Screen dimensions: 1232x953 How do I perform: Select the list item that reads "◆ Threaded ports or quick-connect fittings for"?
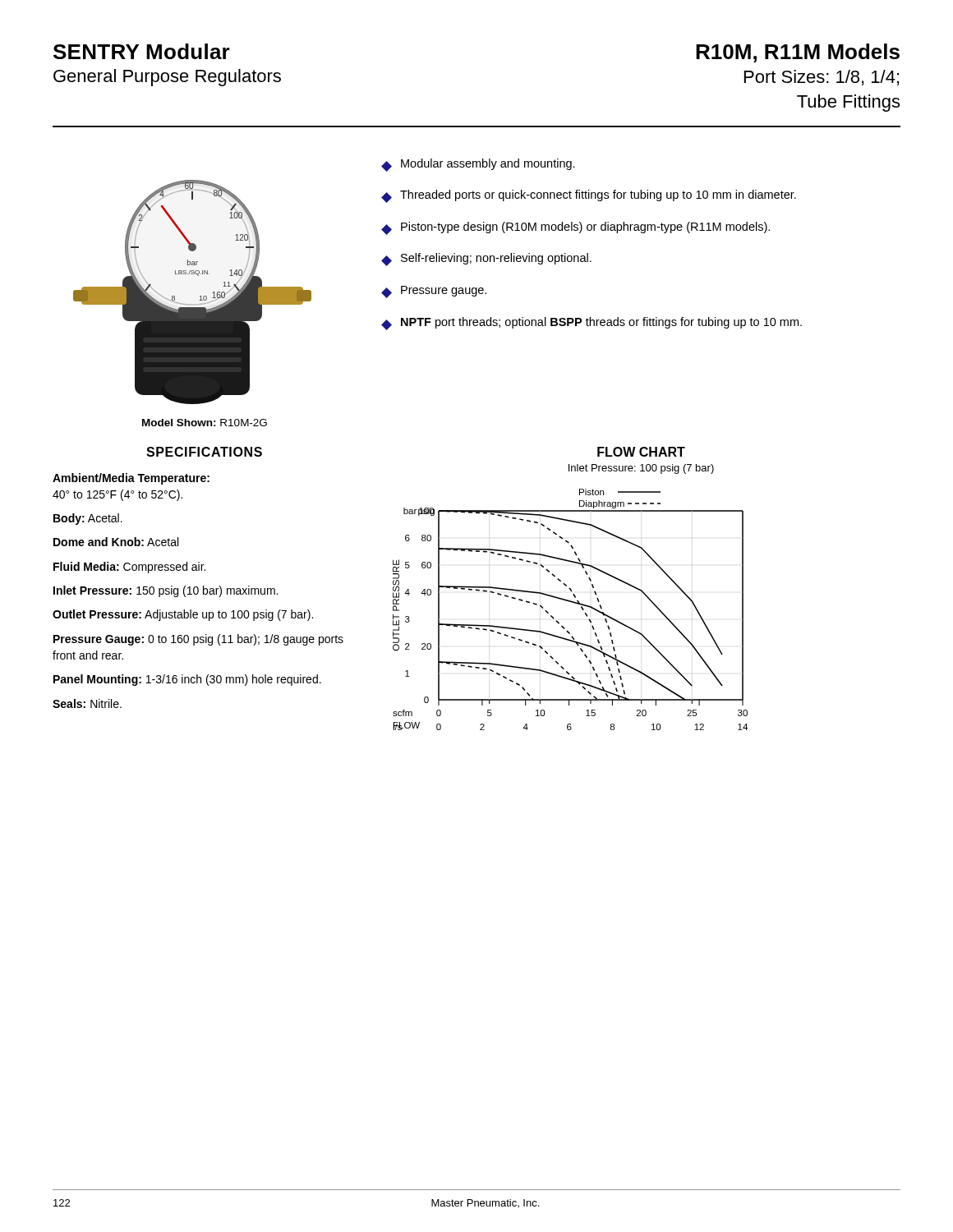coord(589,197)
